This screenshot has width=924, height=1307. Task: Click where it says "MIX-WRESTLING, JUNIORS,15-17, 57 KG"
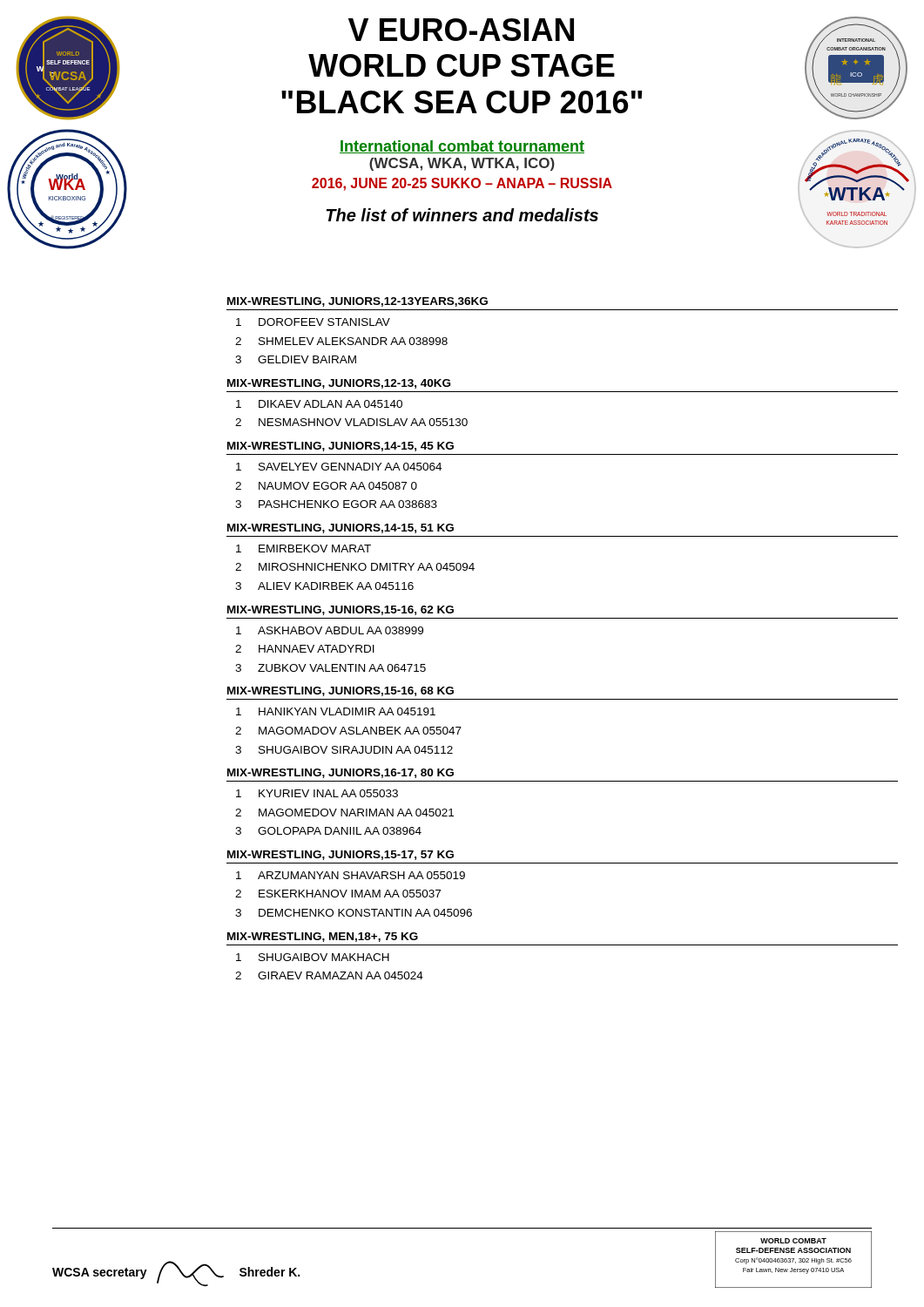340,854
